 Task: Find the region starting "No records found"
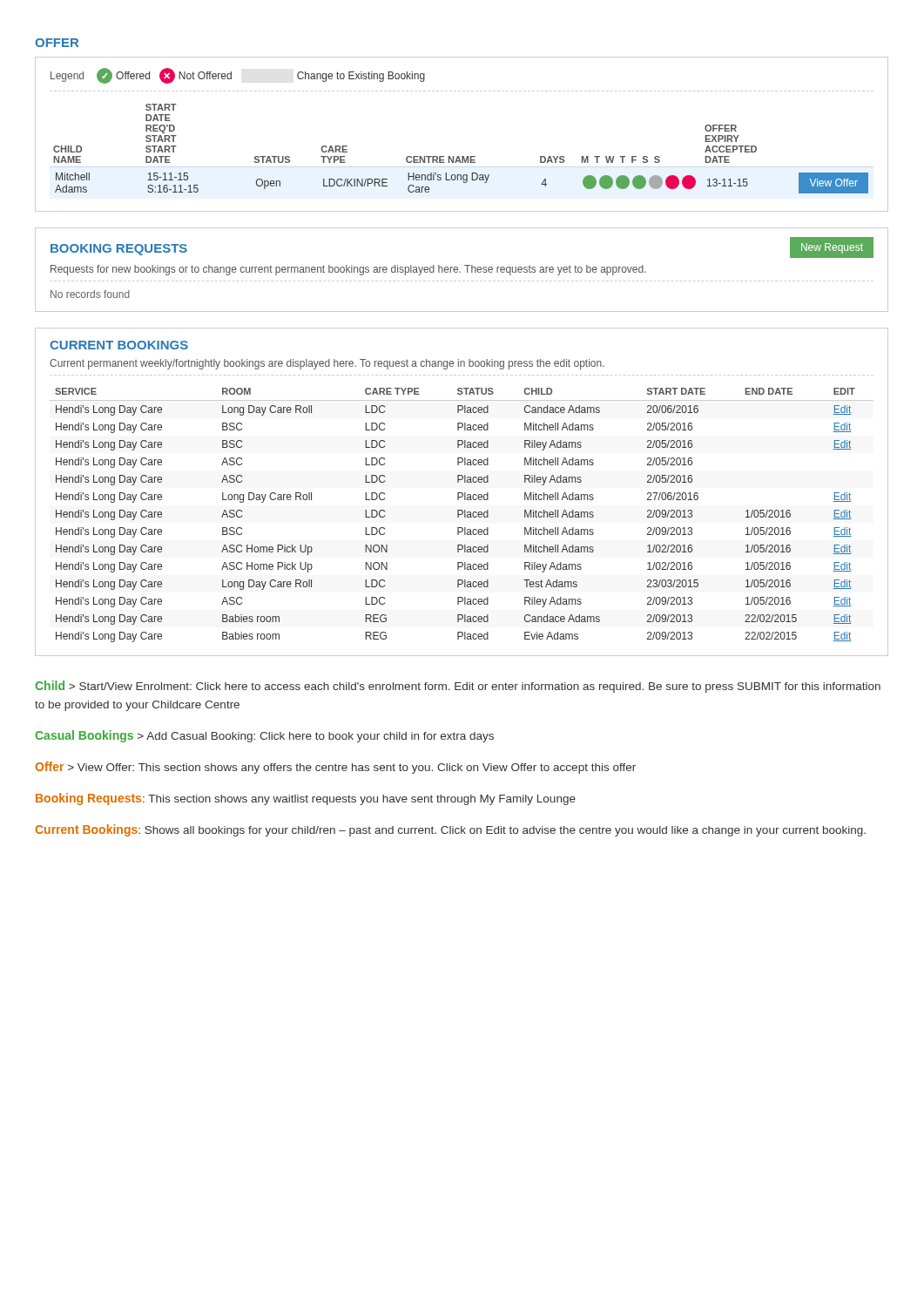click(90, 295)
